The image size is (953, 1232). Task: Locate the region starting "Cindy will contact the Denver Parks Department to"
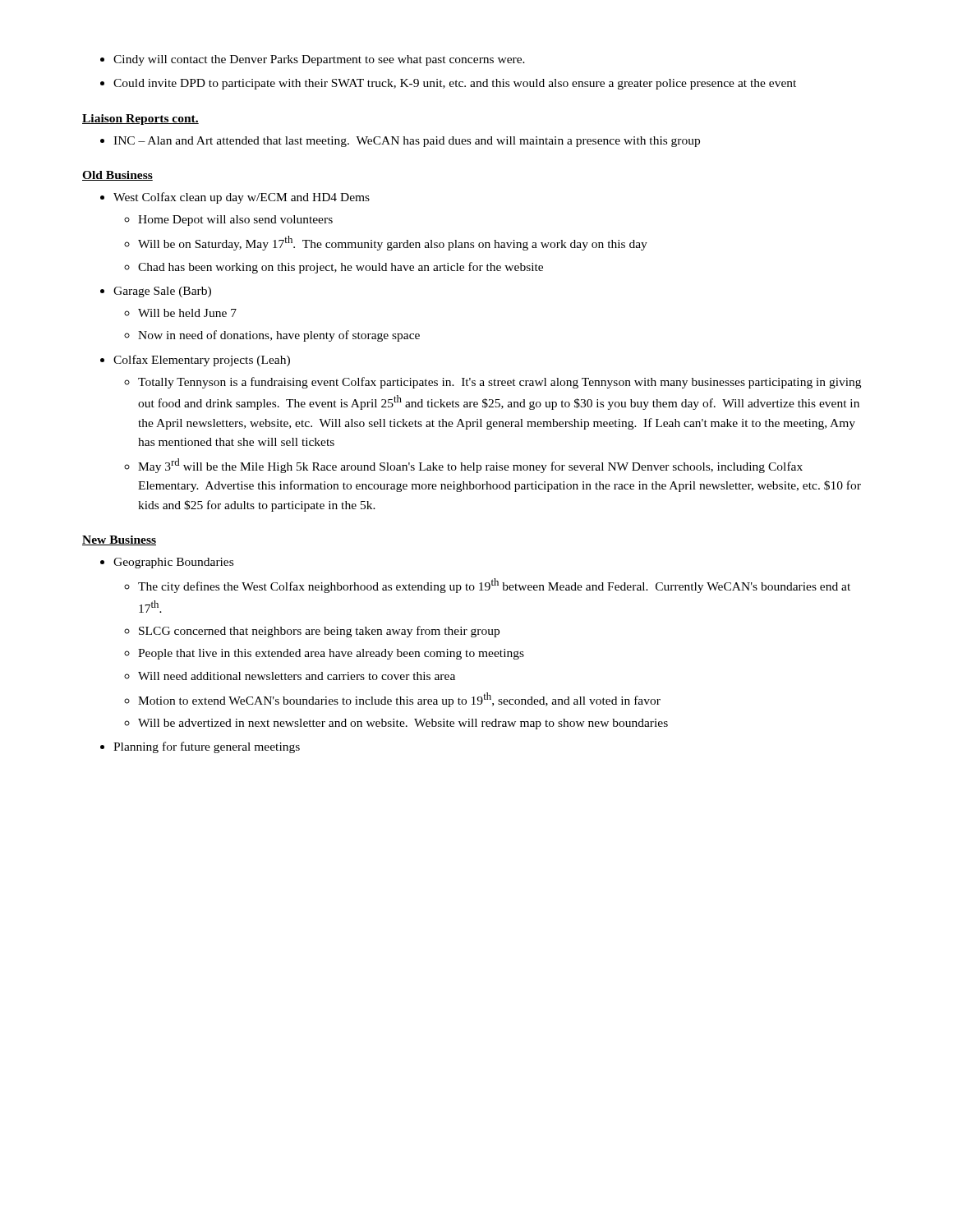point(476,71)
